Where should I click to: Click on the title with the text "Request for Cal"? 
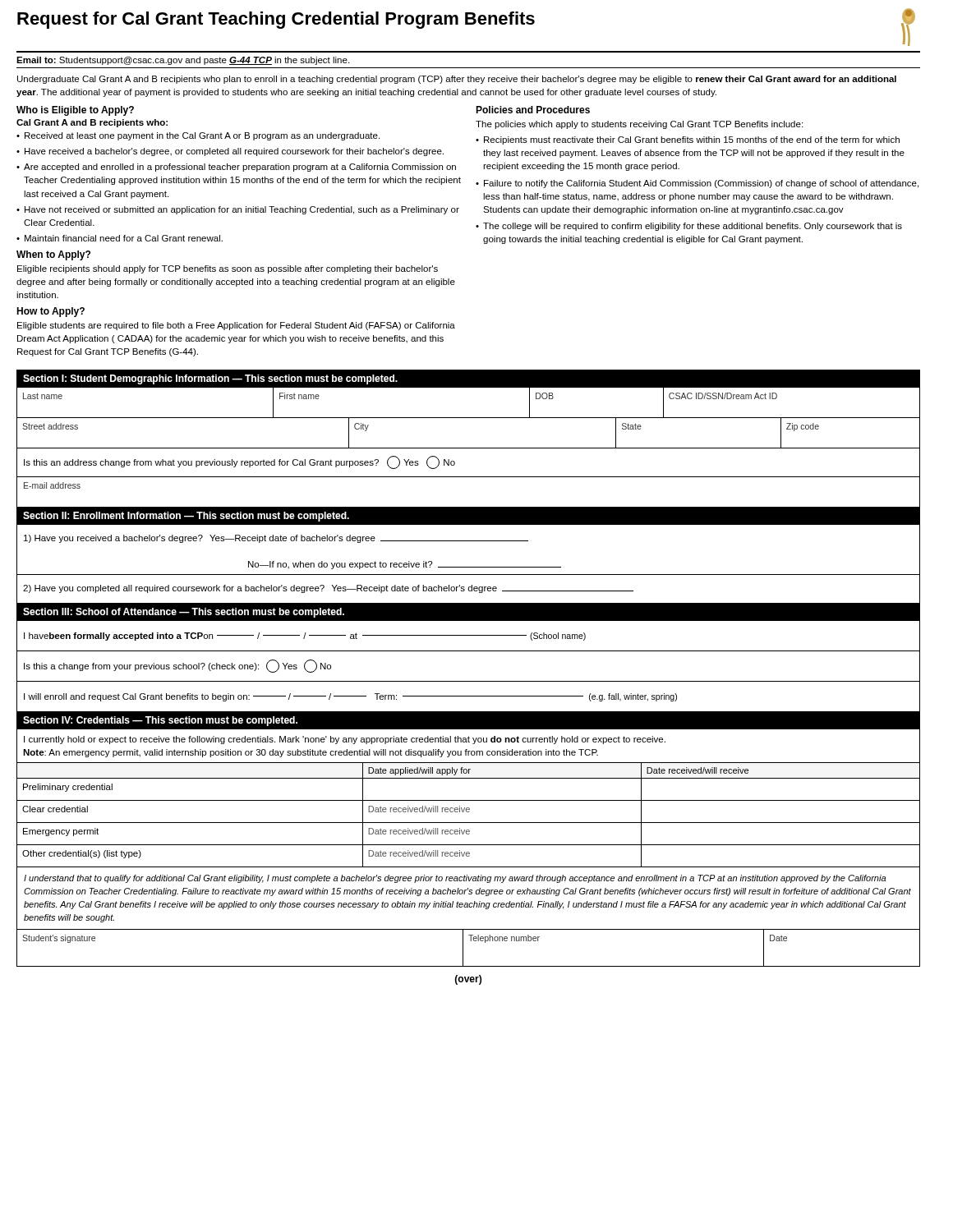tap(468, 28)
